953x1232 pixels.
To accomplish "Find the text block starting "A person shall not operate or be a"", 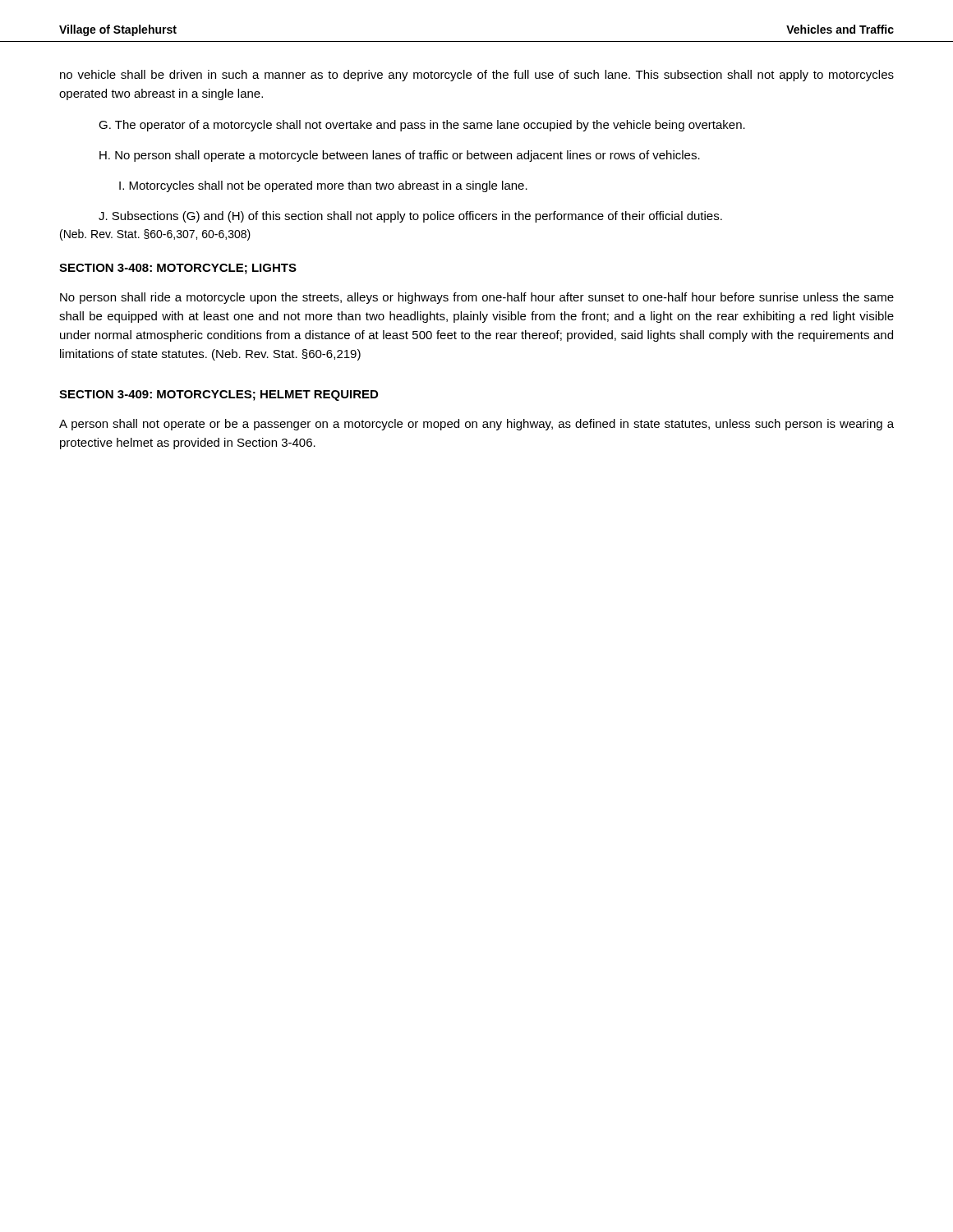I will coord(476,433).
